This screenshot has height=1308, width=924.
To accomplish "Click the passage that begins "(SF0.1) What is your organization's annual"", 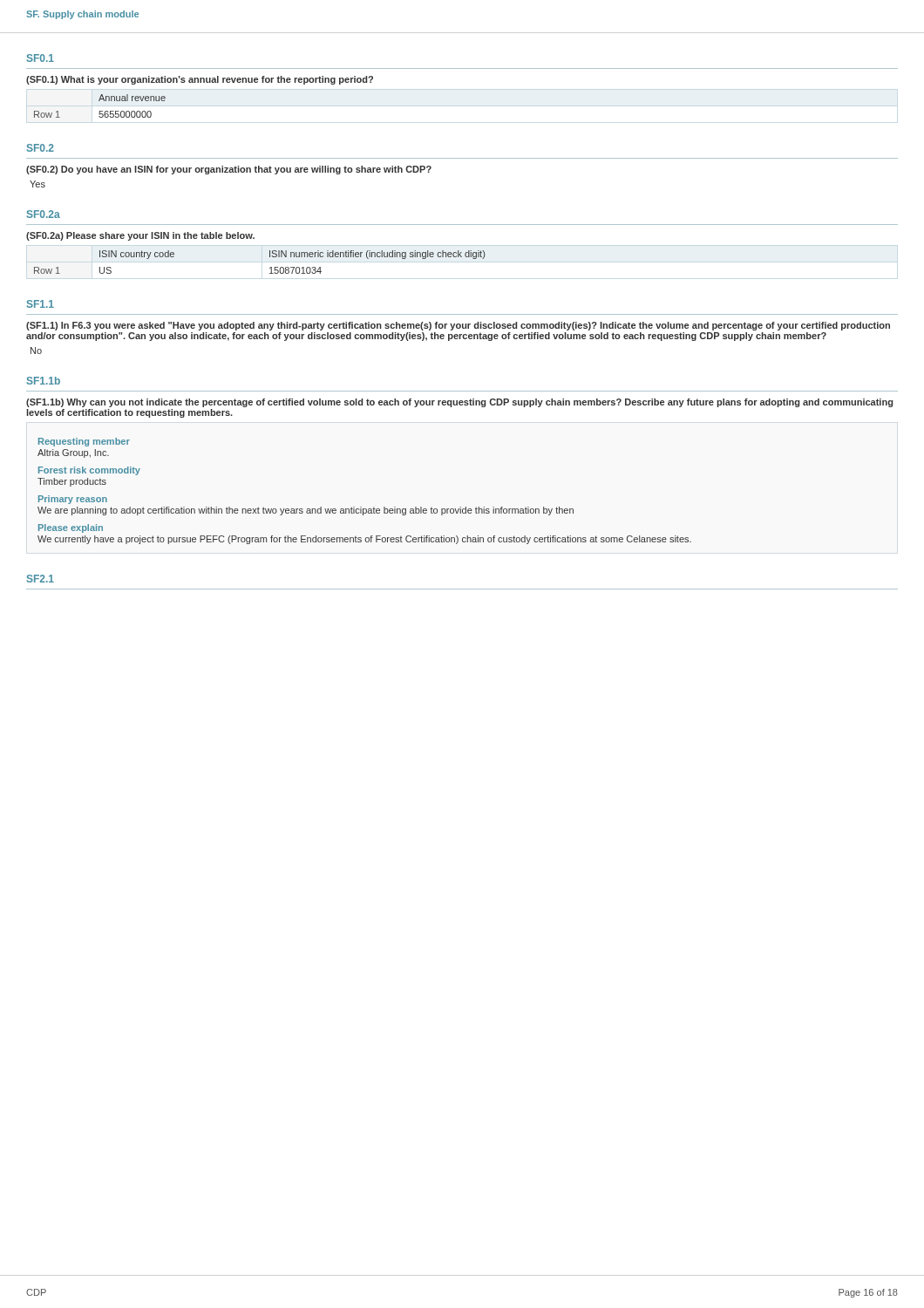I will (x=200, y=79).
